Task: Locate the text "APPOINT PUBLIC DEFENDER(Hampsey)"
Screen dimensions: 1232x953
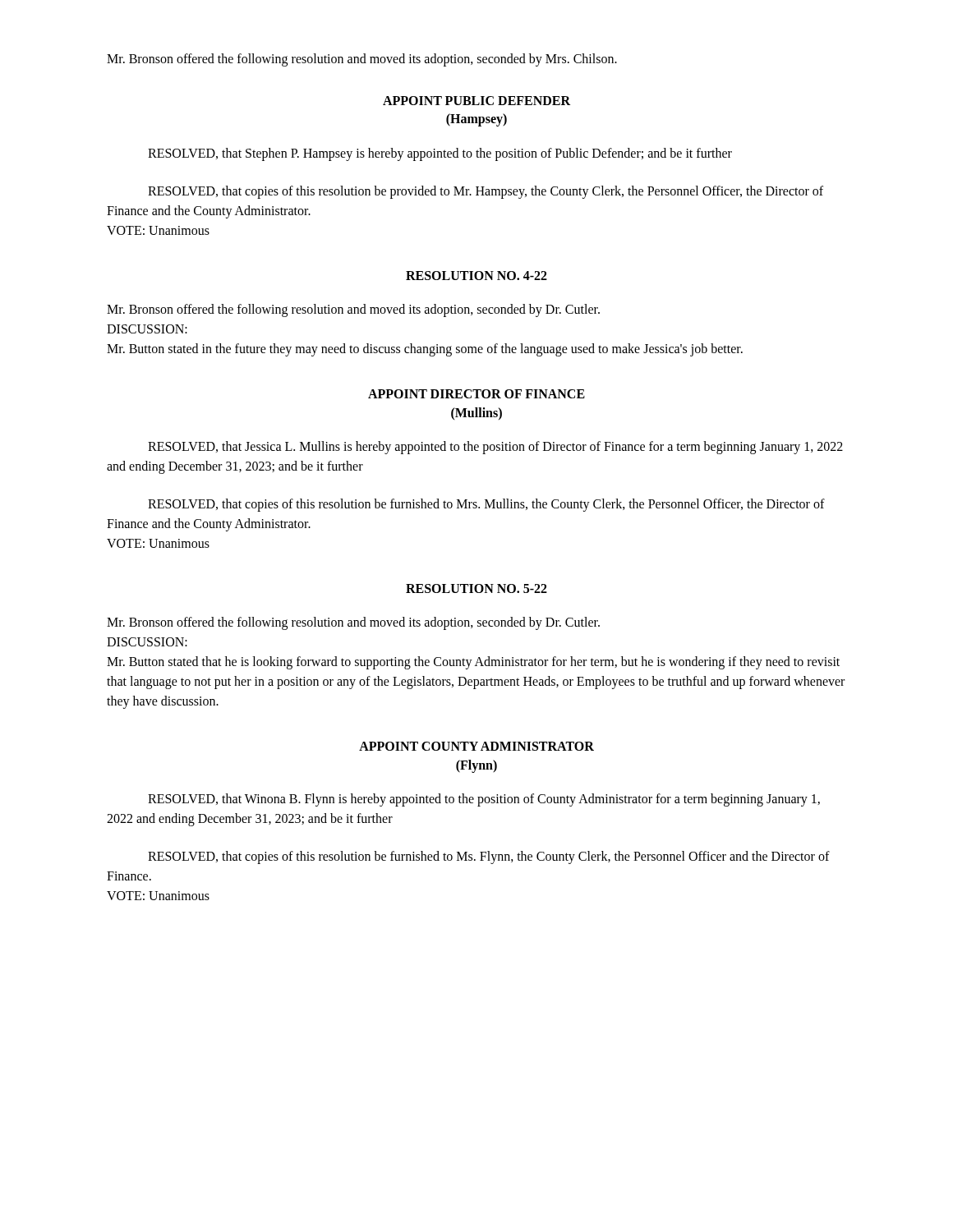Action: (x=476, y=110)
